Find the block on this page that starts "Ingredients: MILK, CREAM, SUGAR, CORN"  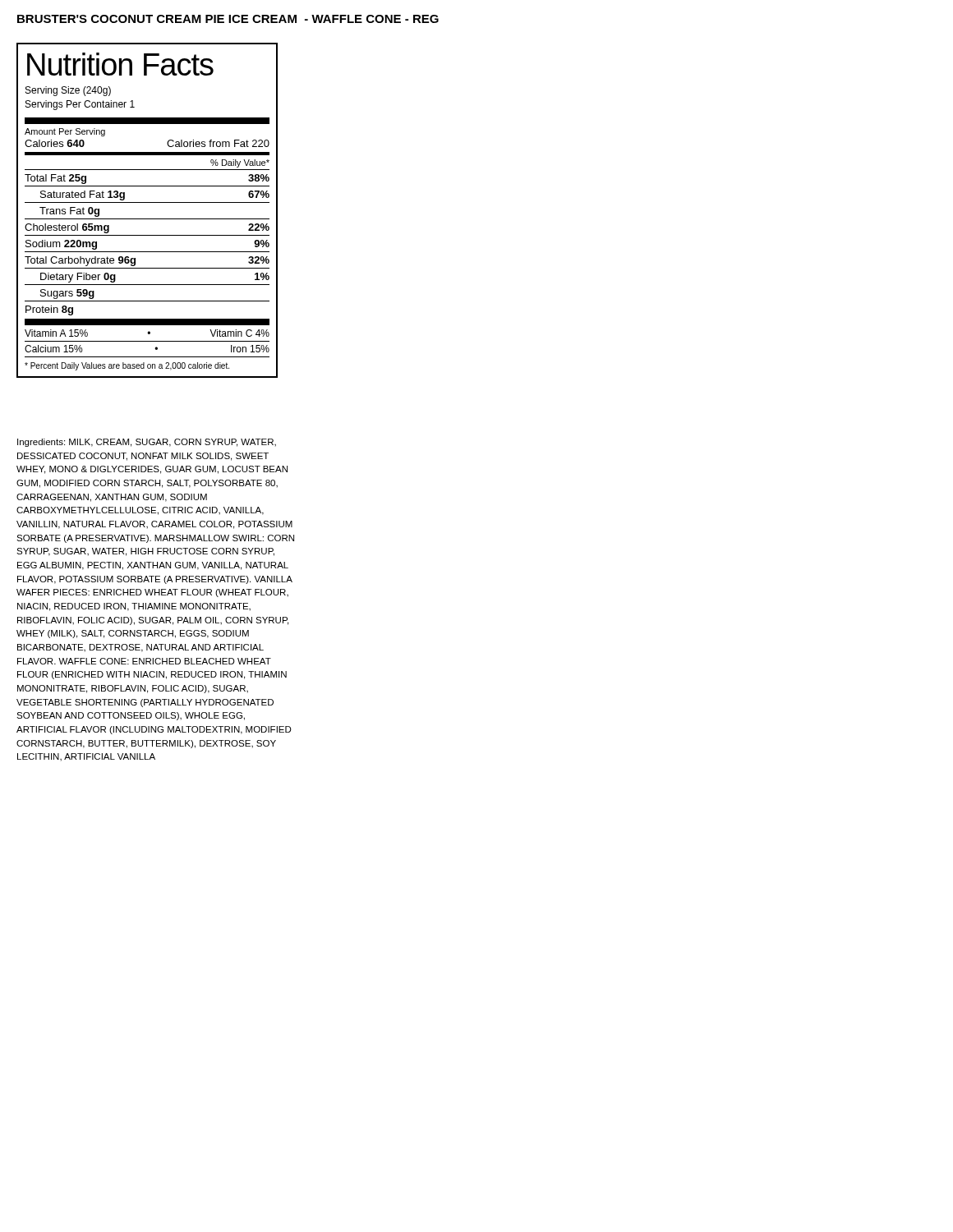coord(156,599)
